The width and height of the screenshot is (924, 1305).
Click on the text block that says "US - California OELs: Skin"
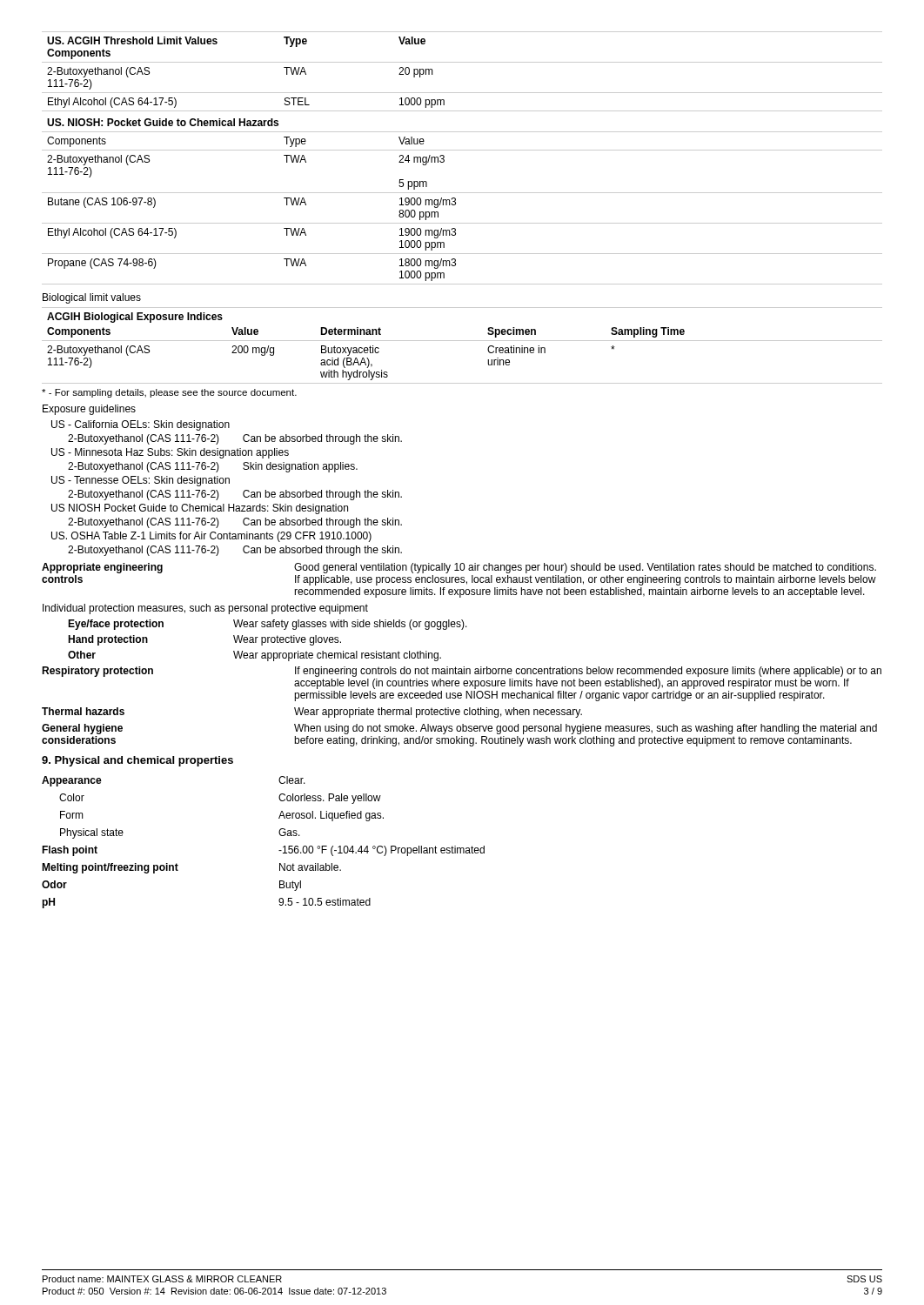coord(140,425)
